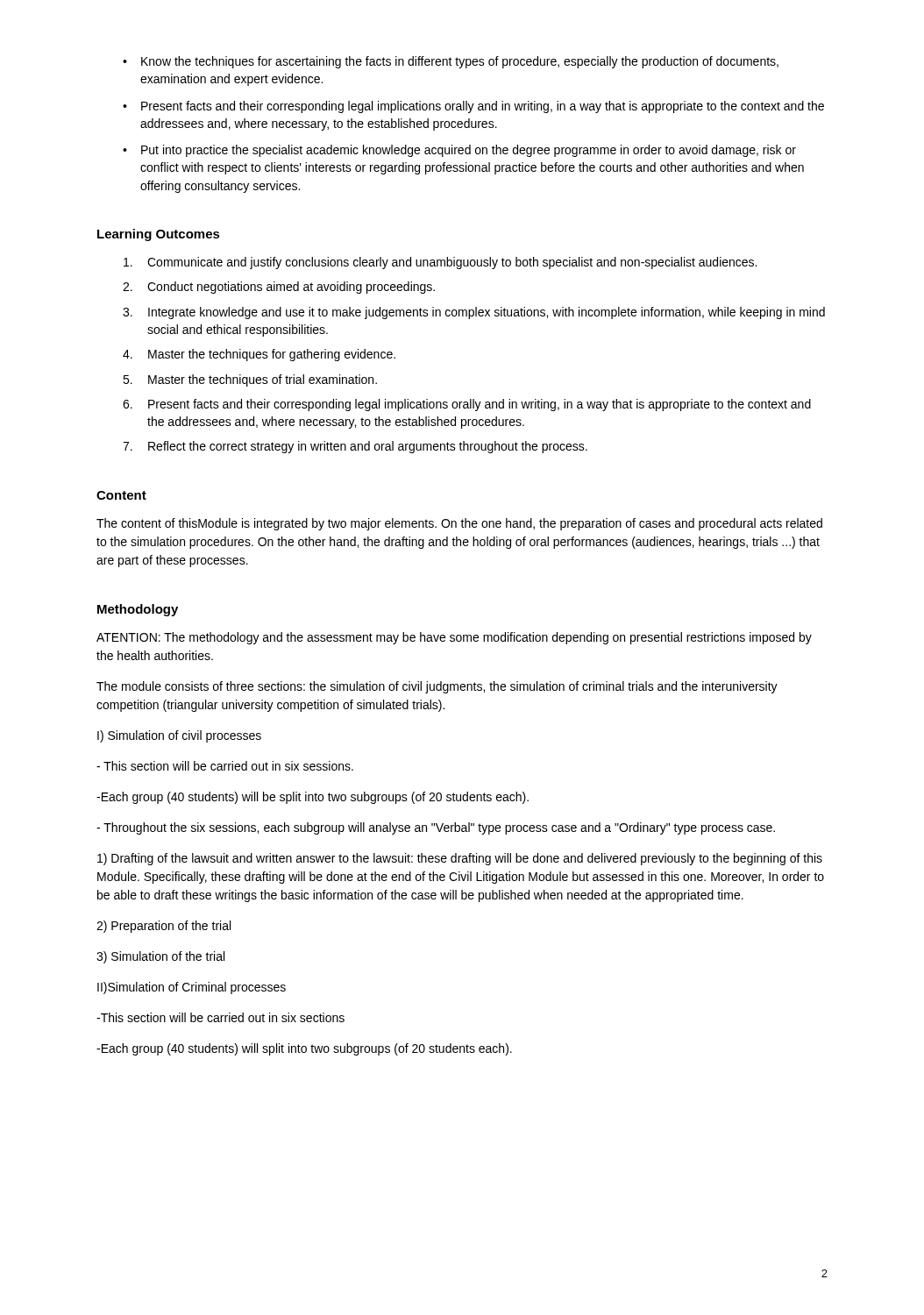Find the region starting "4.Master the techniques for gathering evidence."

[x=260, y=355]
